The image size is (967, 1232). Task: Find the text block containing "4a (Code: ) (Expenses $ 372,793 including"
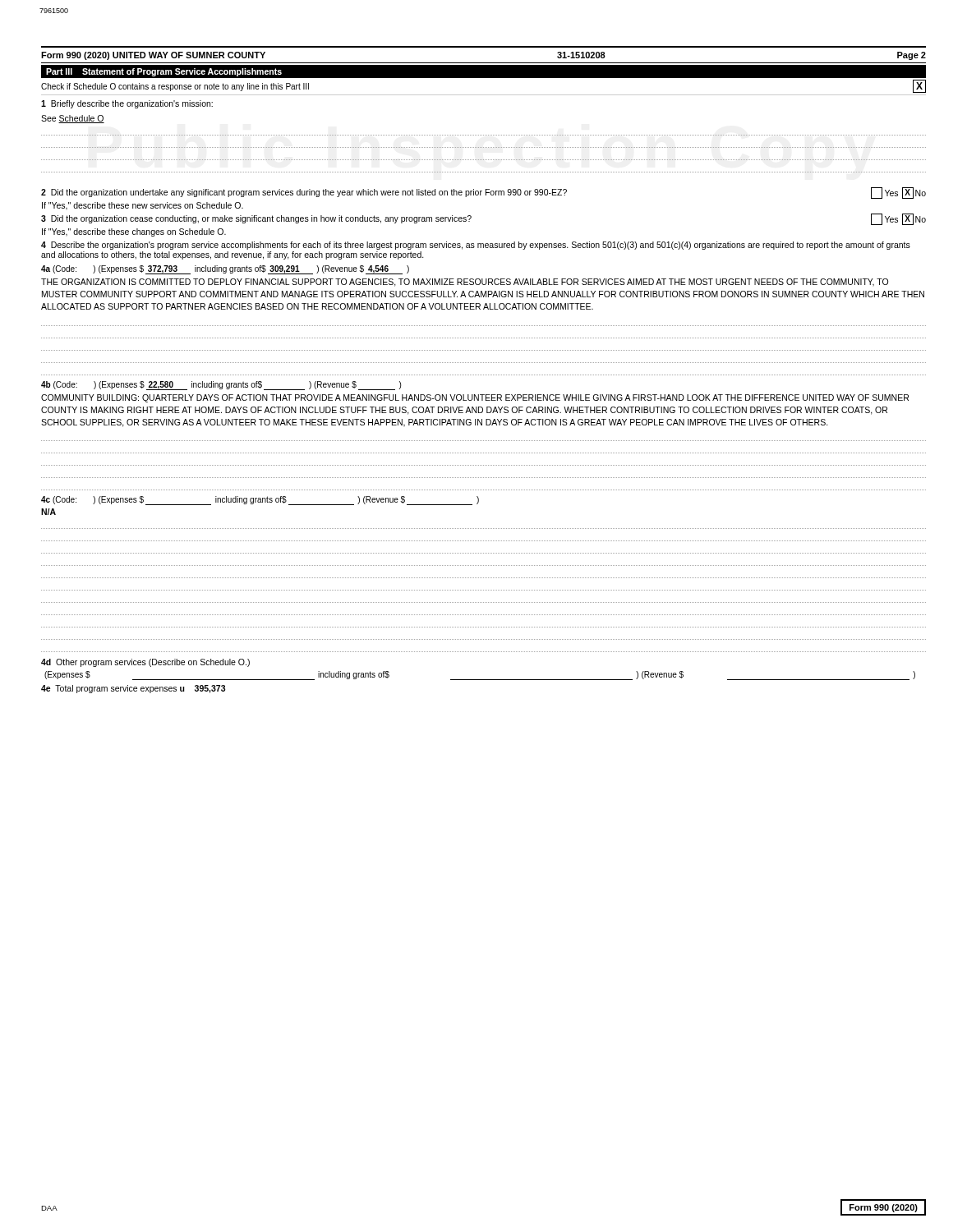[484, 320]
